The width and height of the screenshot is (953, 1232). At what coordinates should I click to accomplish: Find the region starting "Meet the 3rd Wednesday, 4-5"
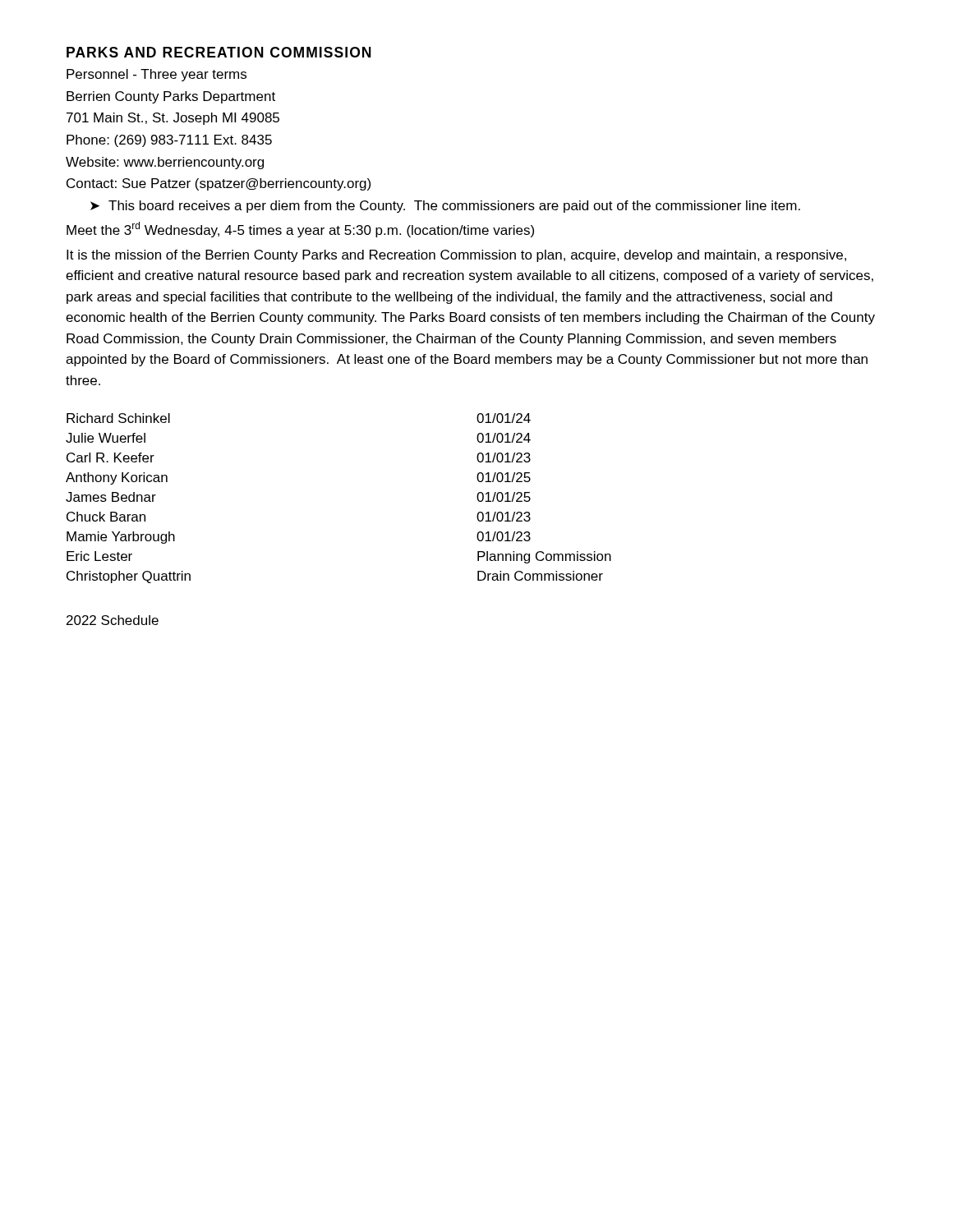[300, 229]
